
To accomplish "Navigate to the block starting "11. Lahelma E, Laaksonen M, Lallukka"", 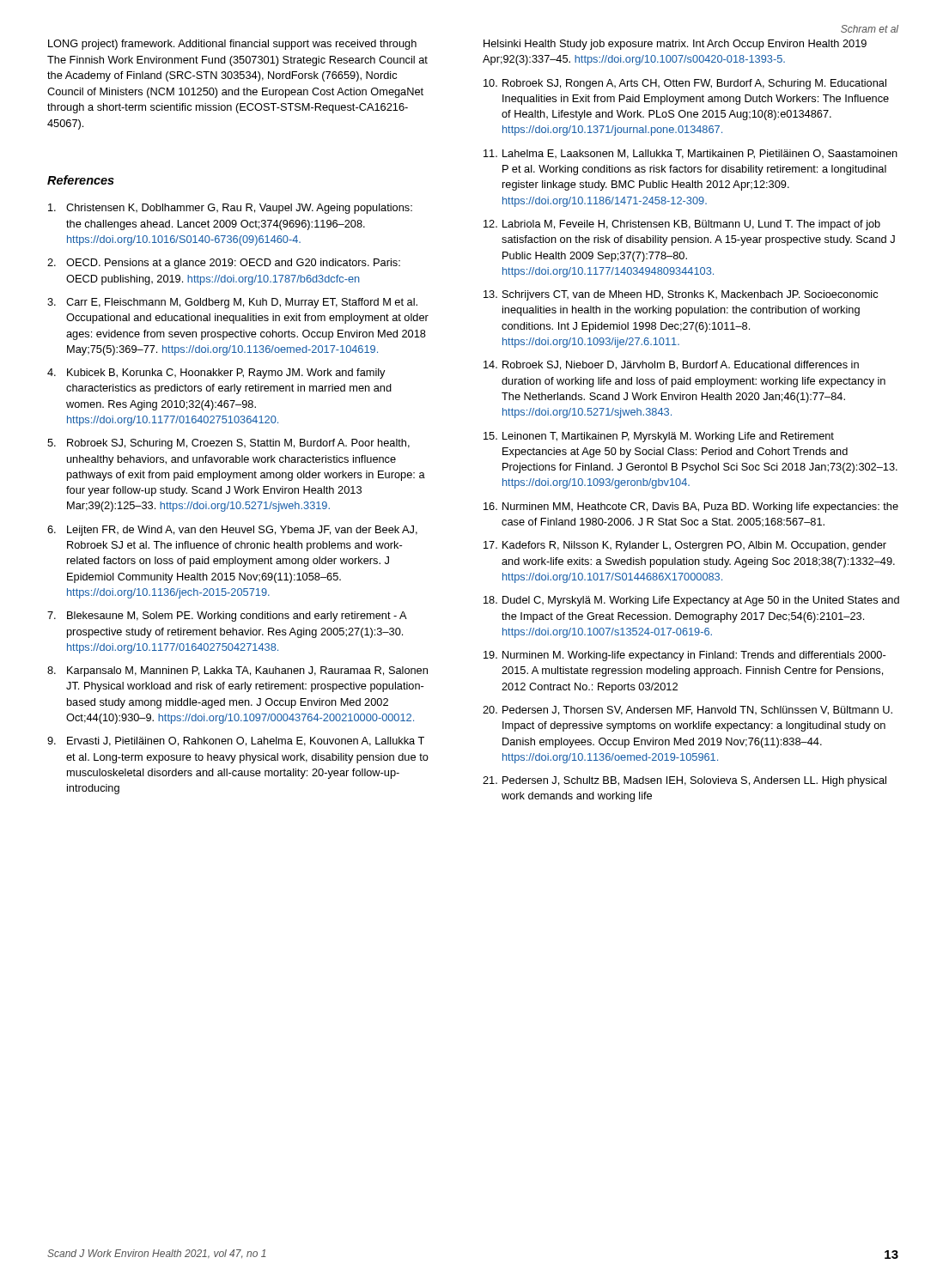I will 691,177.
